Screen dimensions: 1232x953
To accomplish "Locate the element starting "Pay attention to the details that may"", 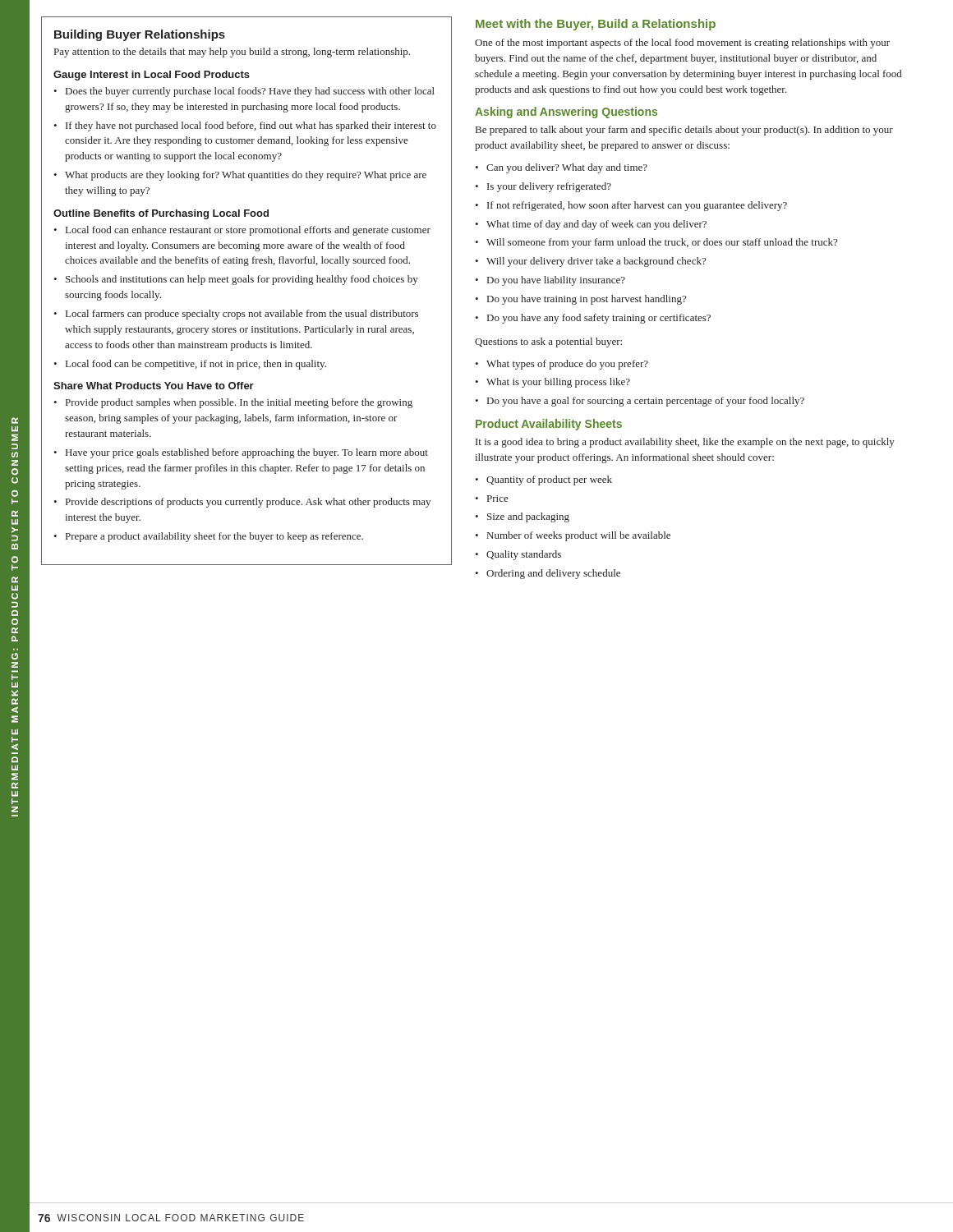I will pos(232,51).
